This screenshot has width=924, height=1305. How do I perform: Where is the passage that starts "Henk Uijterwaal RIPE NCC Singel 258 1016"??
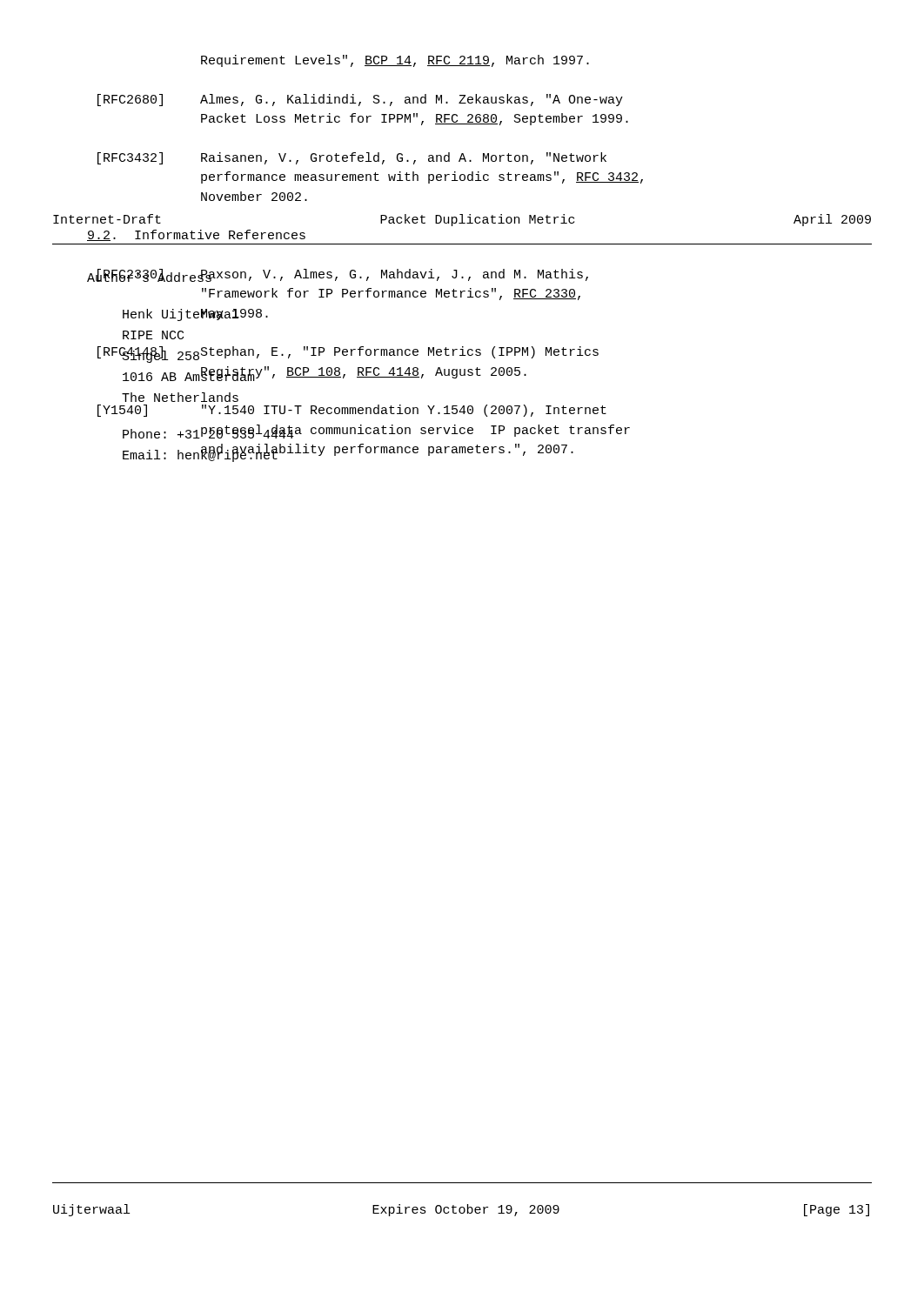188,357
